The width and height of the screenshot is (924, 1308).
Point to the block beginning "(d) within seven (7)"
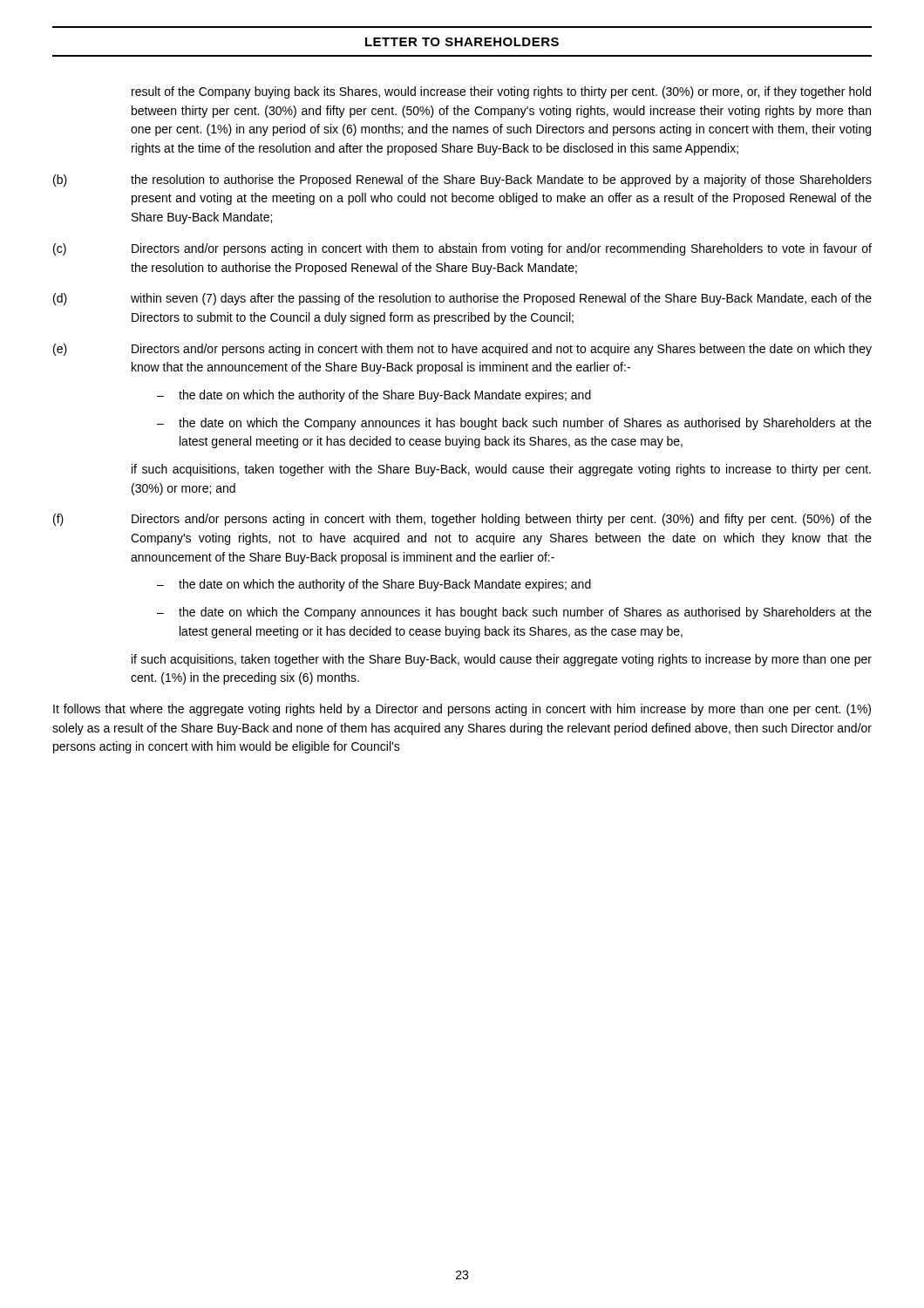click(462, 309)
